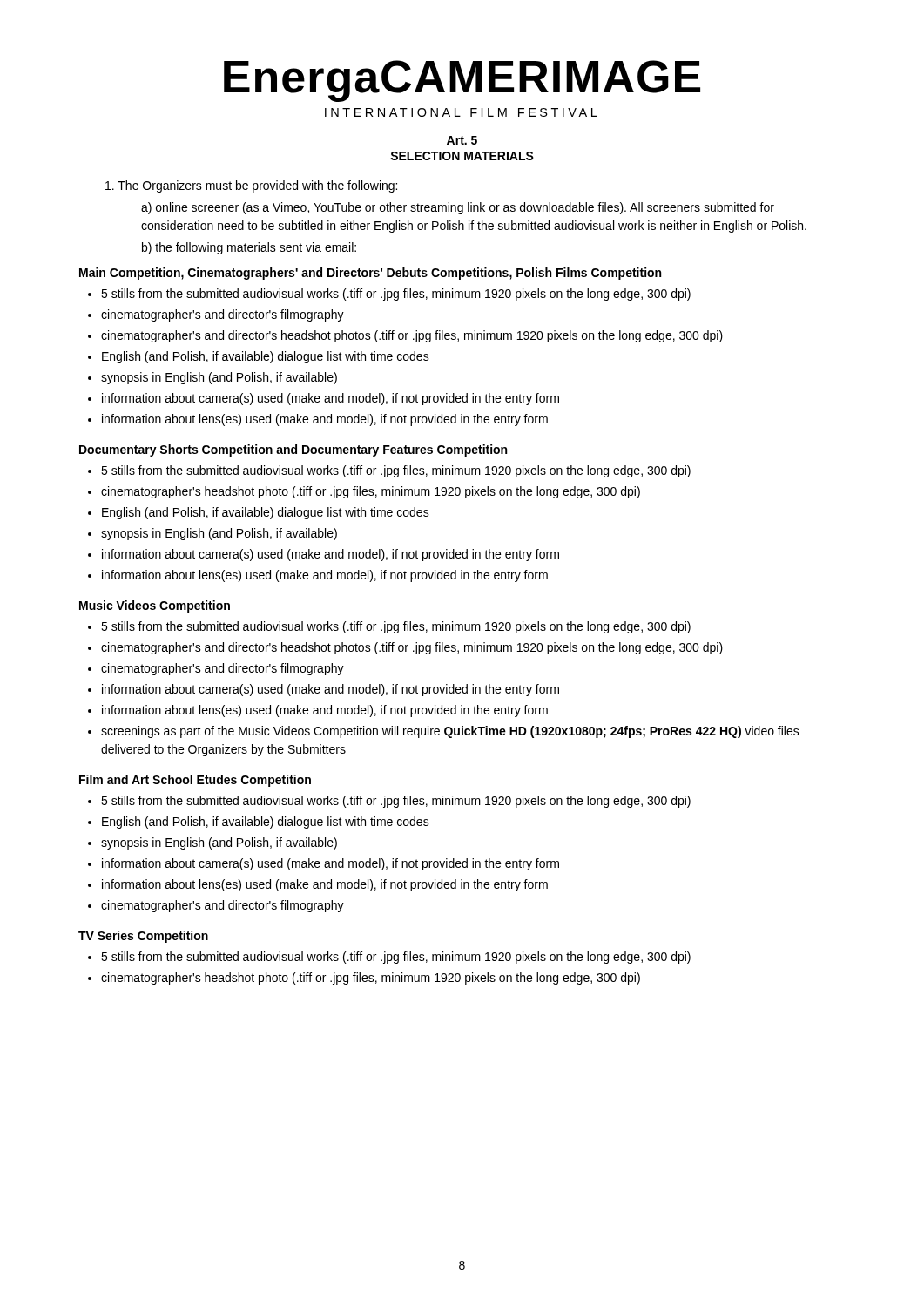Click on the text block starting "SELECTION MATERIALS"
Viewport: 924px width, 1307px height.
point(462,156)
